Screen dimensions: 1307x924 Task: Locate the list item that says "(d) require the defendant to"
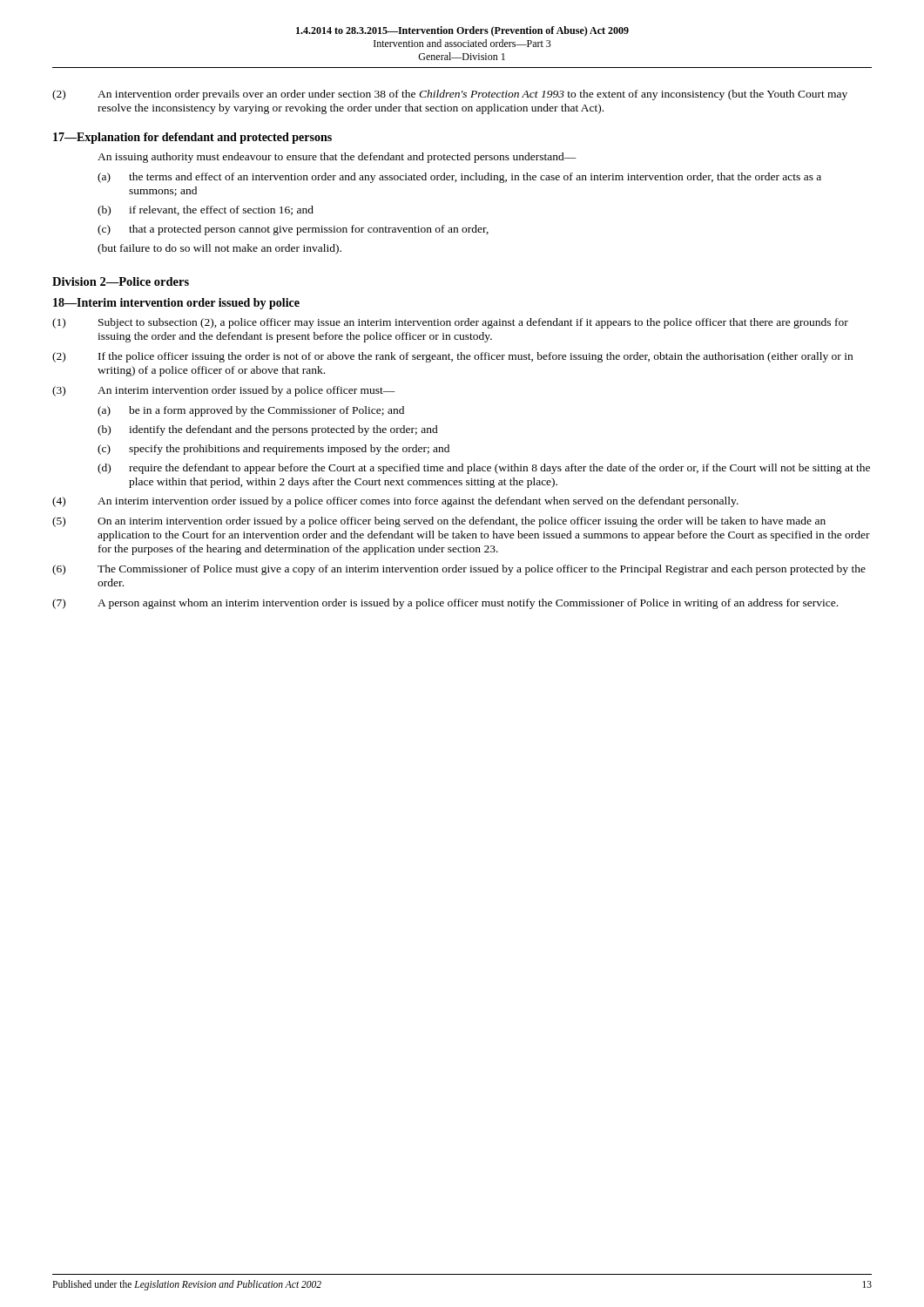pyautogui.click(x=485, y=475)
